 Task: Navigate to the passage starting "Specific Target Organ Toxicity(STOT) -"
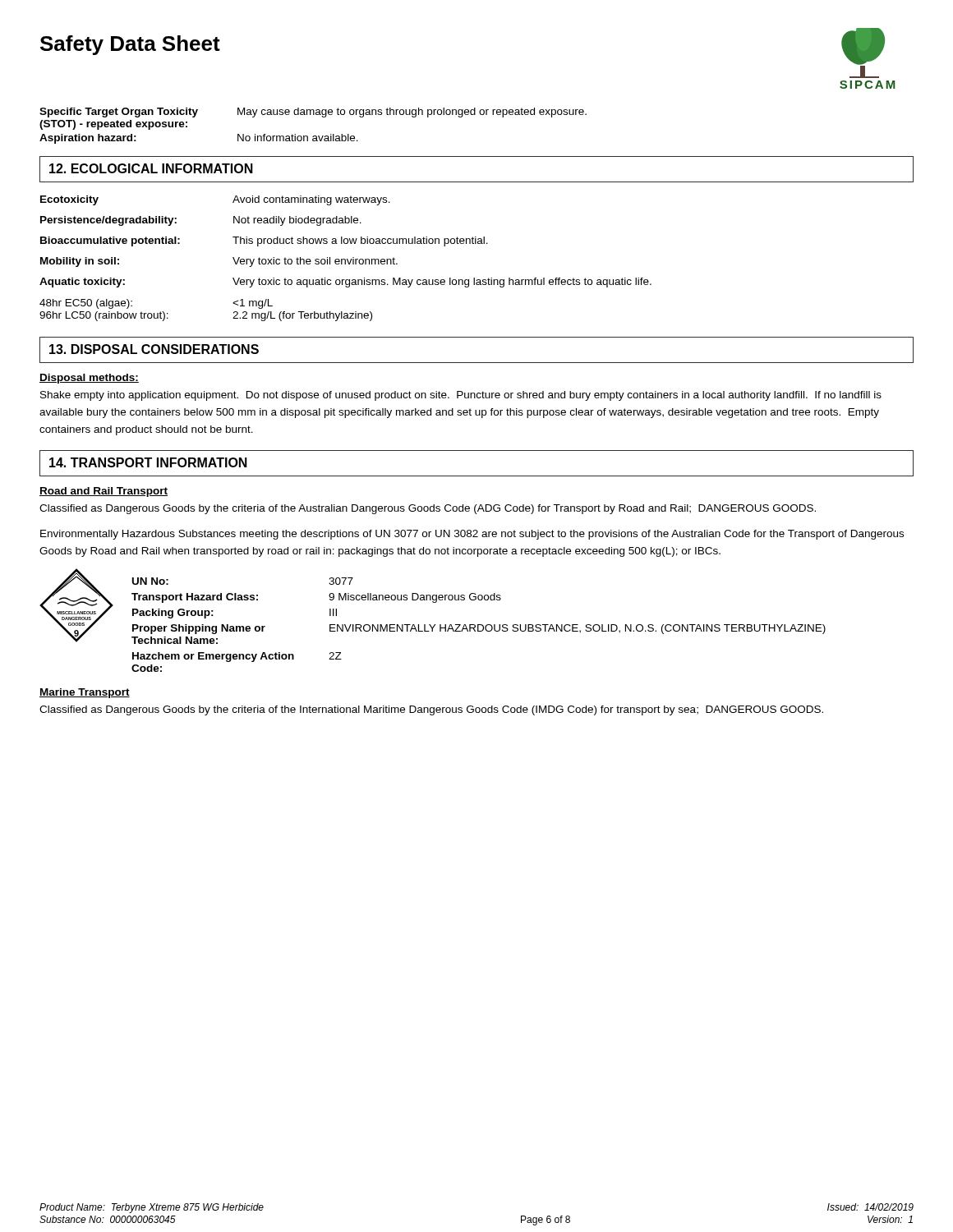tap(476, 124)
